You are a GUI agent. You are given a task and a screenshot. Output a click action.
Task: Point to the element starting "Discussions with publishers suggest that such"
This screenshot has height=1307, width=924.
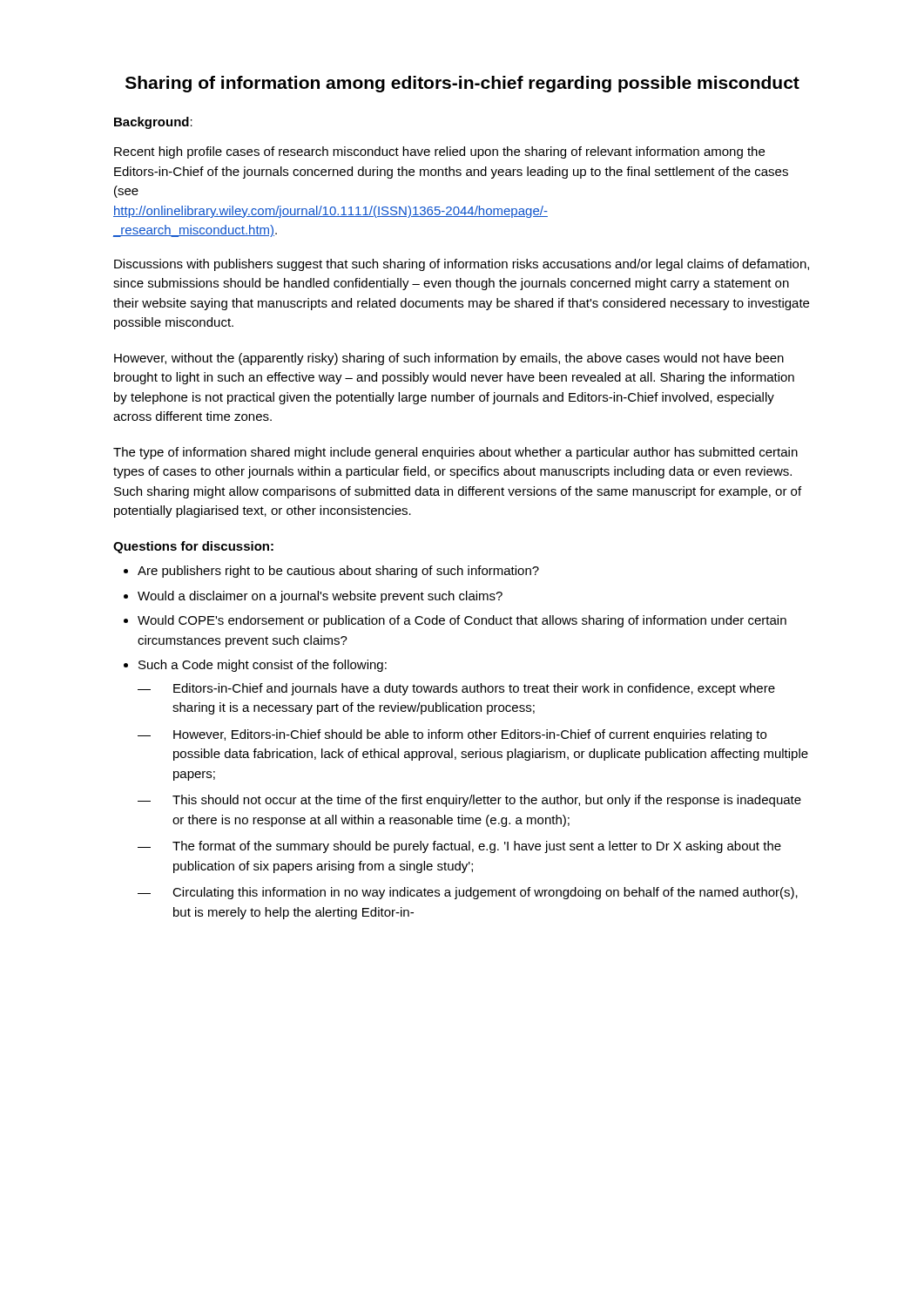pos(462,293)
